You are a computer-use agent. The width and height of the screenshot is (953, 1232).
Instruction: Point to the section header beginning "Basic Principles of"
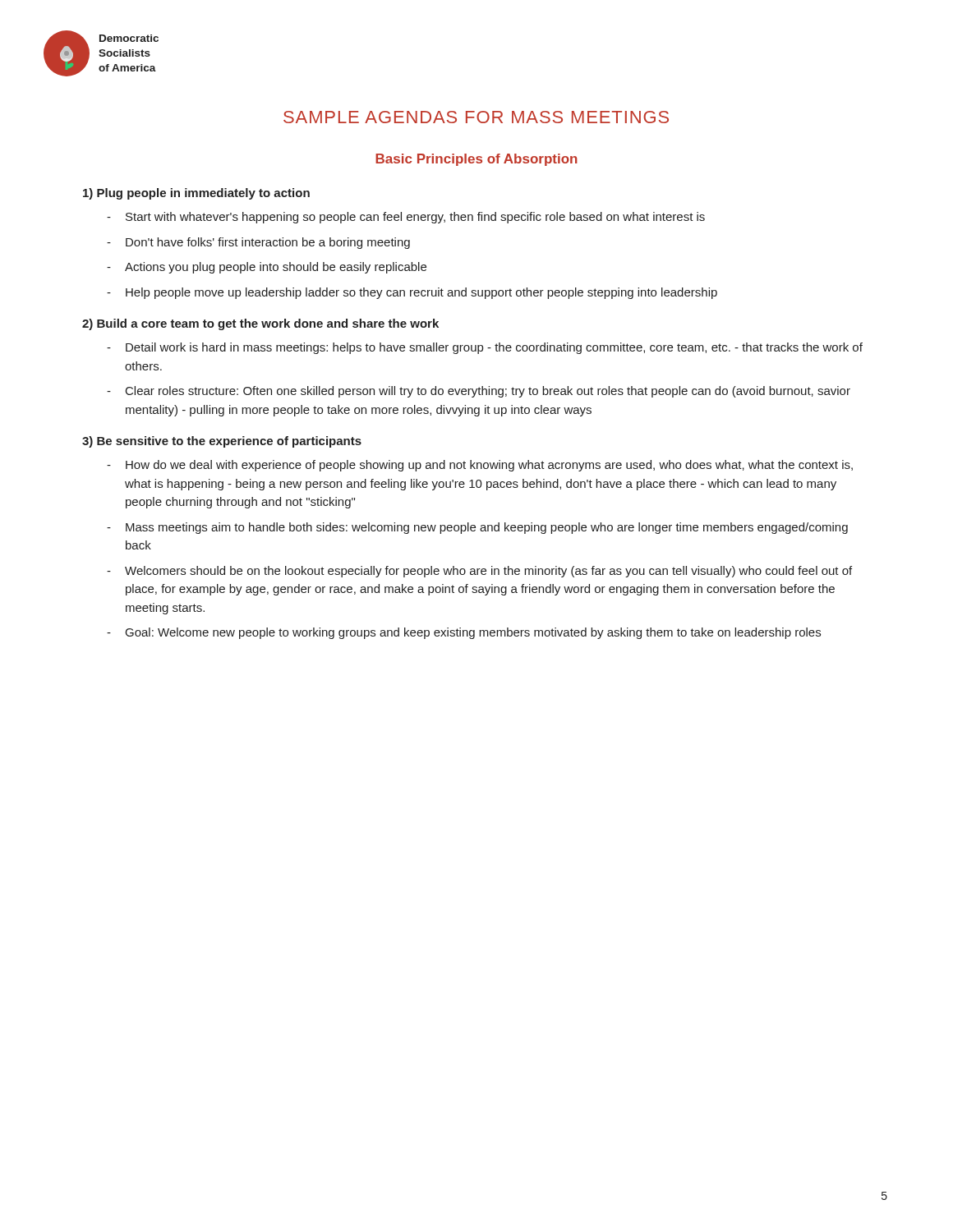[x=476, y=159]
